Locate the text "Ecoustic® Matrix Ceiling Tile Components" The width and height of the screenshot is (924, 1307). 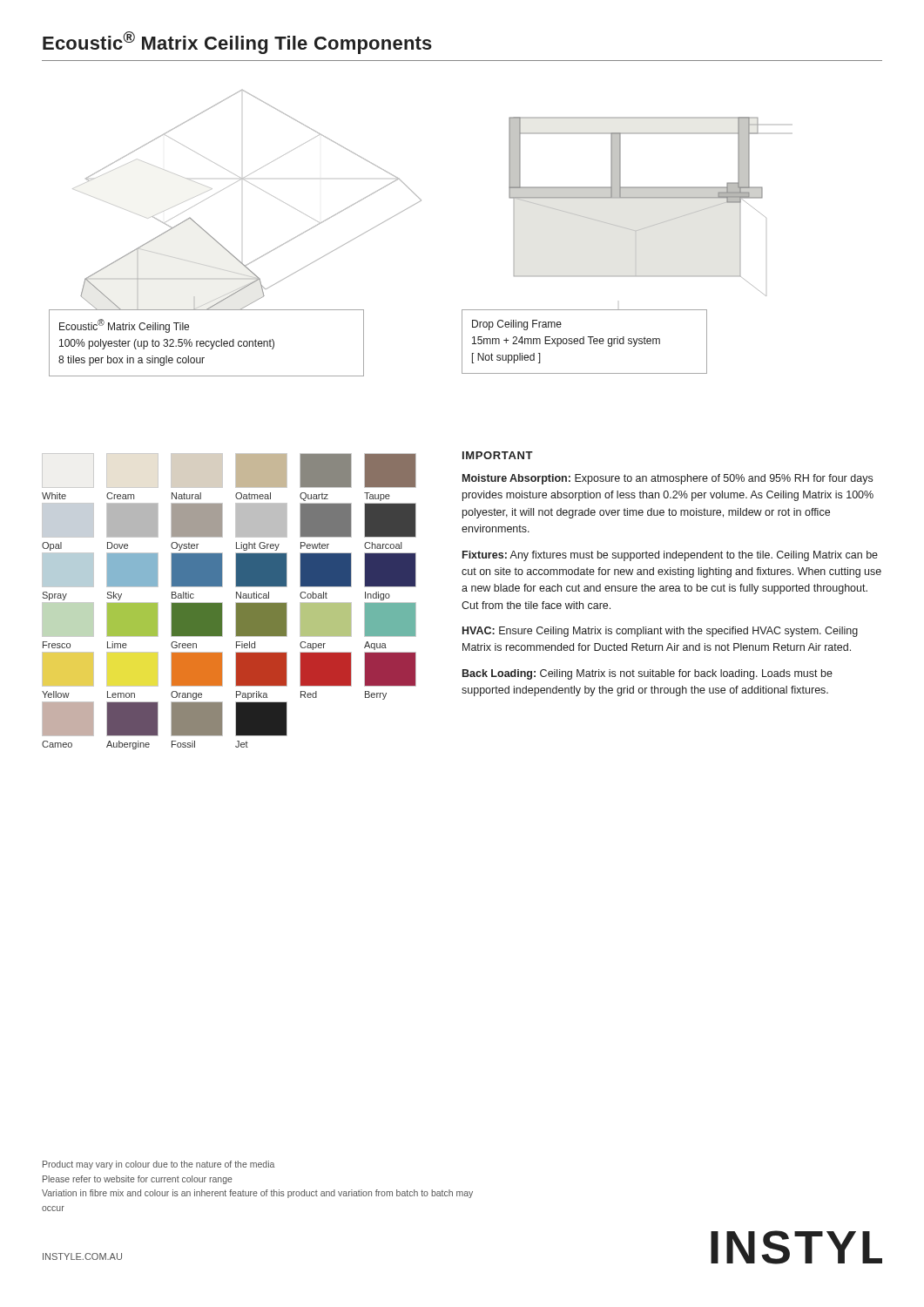click(x=237, y=43)
